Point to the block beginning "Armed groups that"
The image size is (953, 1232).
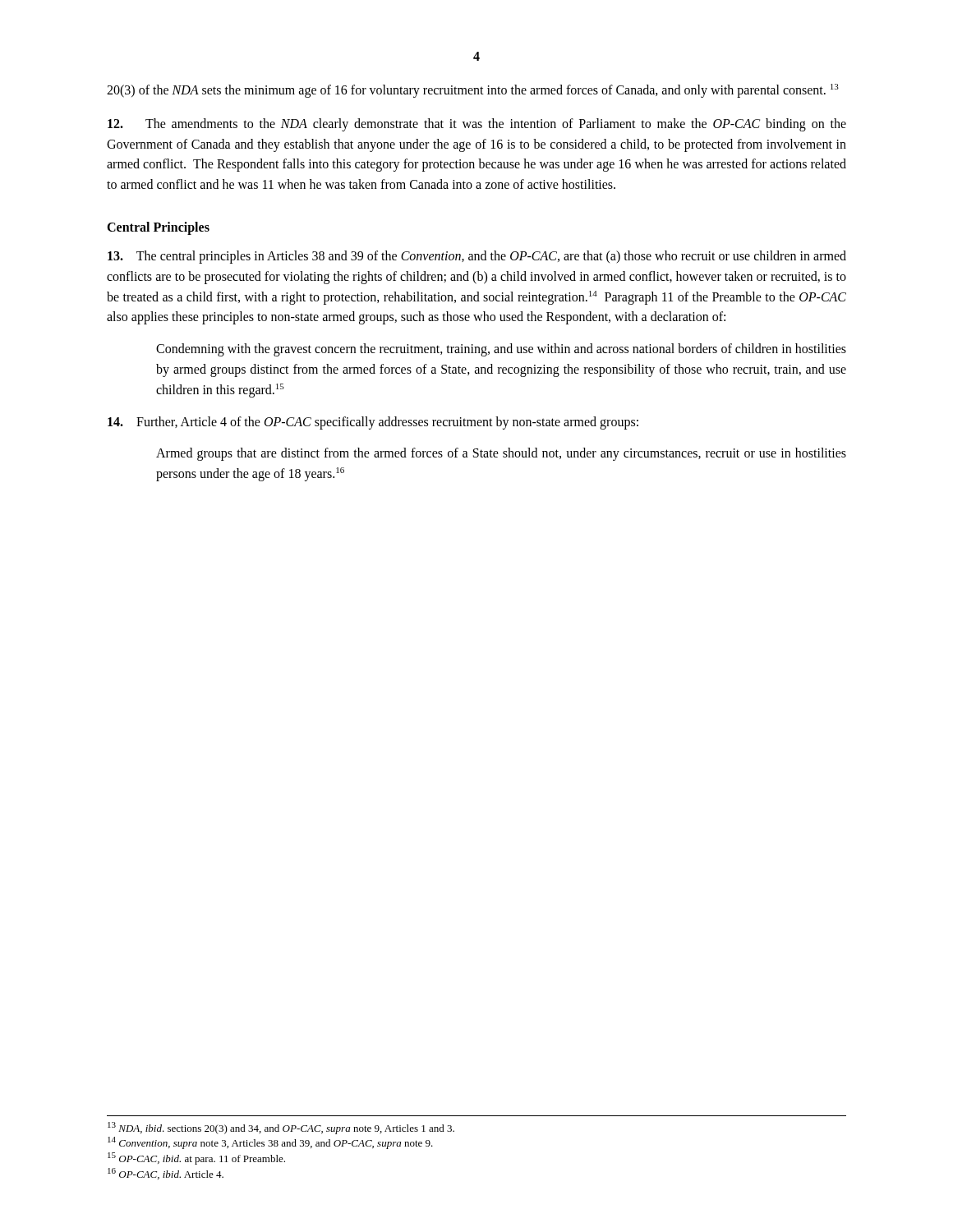501,463
